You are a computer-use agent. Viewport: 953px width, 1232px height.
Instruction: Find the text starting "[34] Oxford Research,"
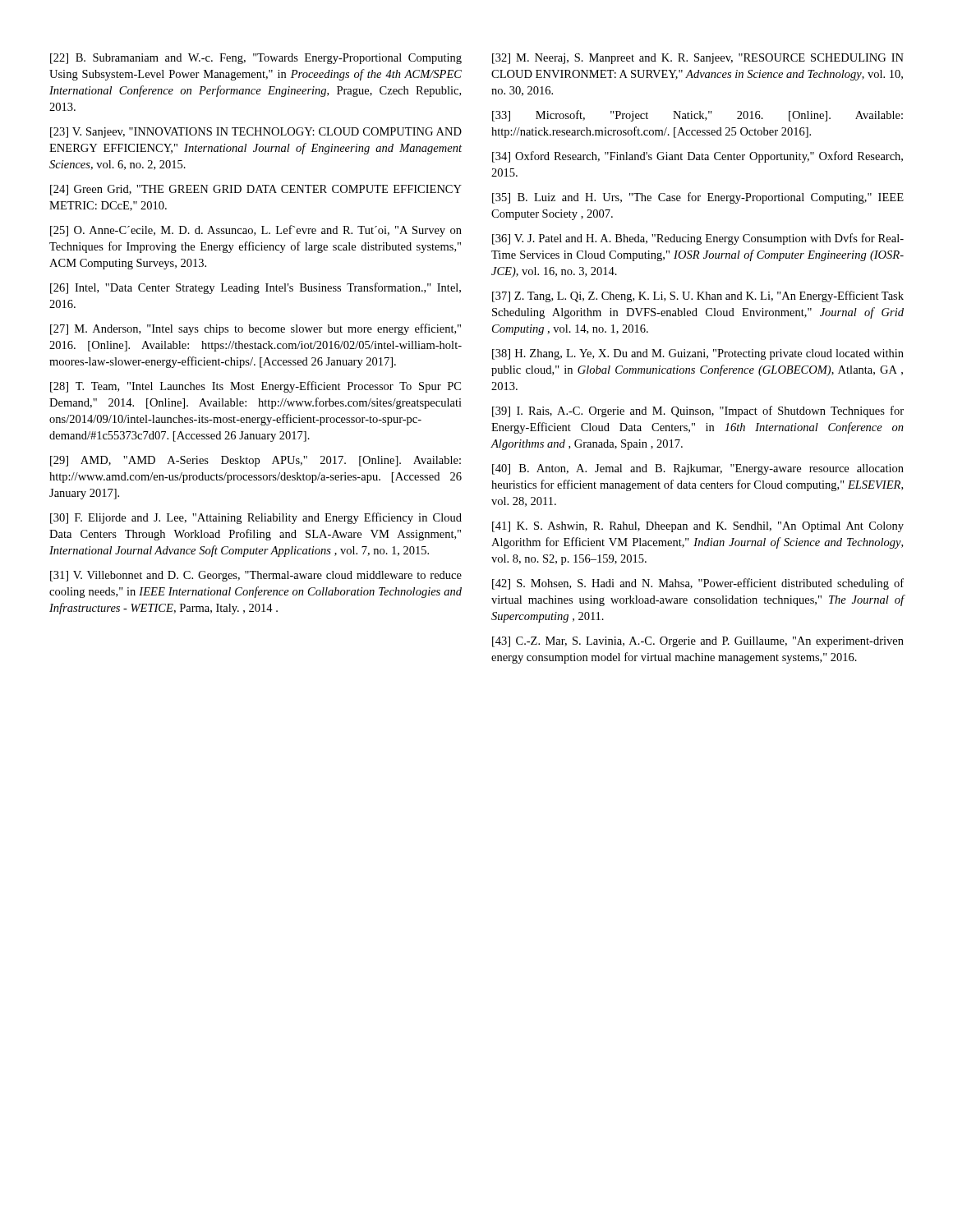coord(698,164)
